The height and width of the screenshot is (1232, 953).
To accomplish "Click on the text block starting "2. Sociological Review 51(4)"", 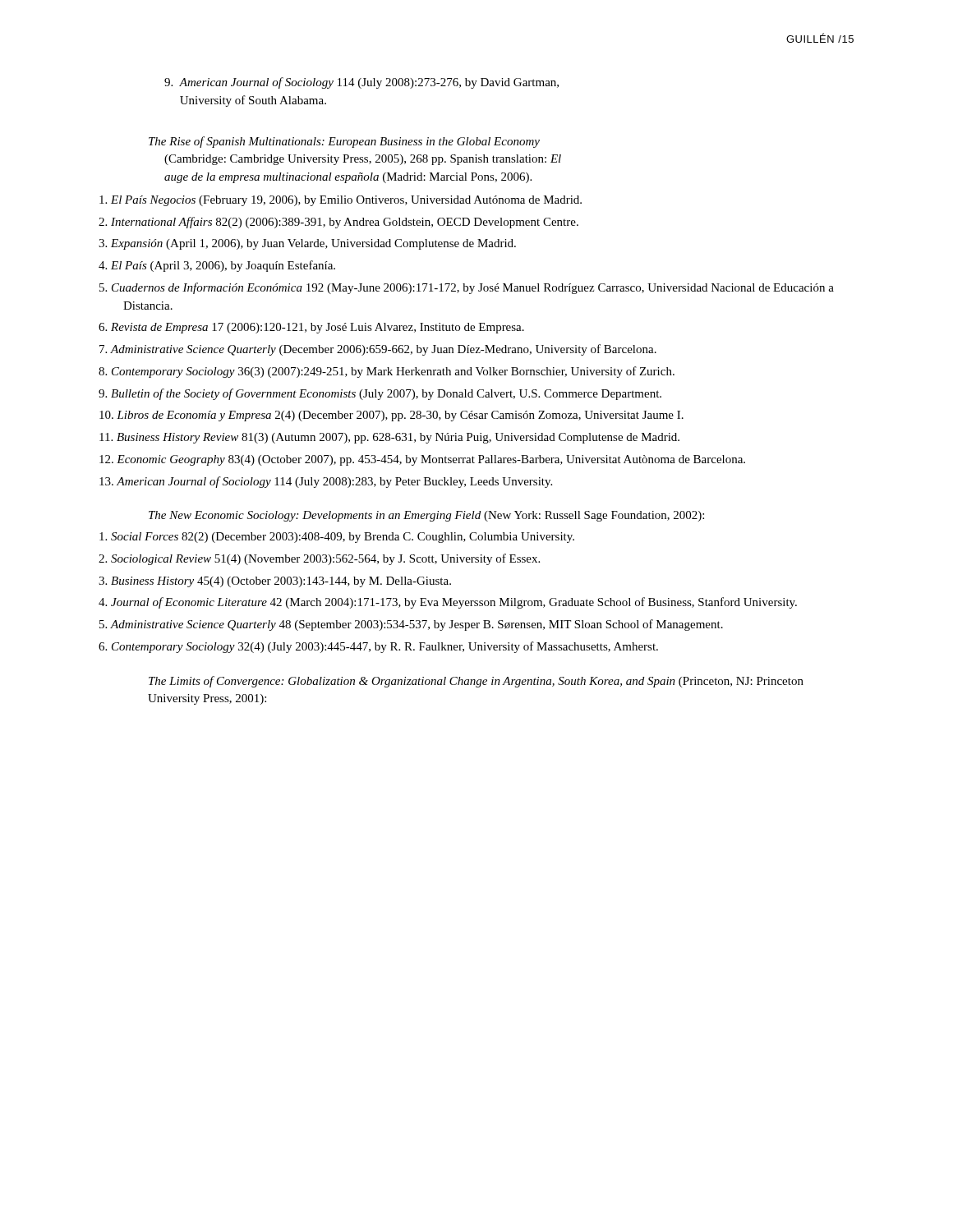I will [320, 558].
